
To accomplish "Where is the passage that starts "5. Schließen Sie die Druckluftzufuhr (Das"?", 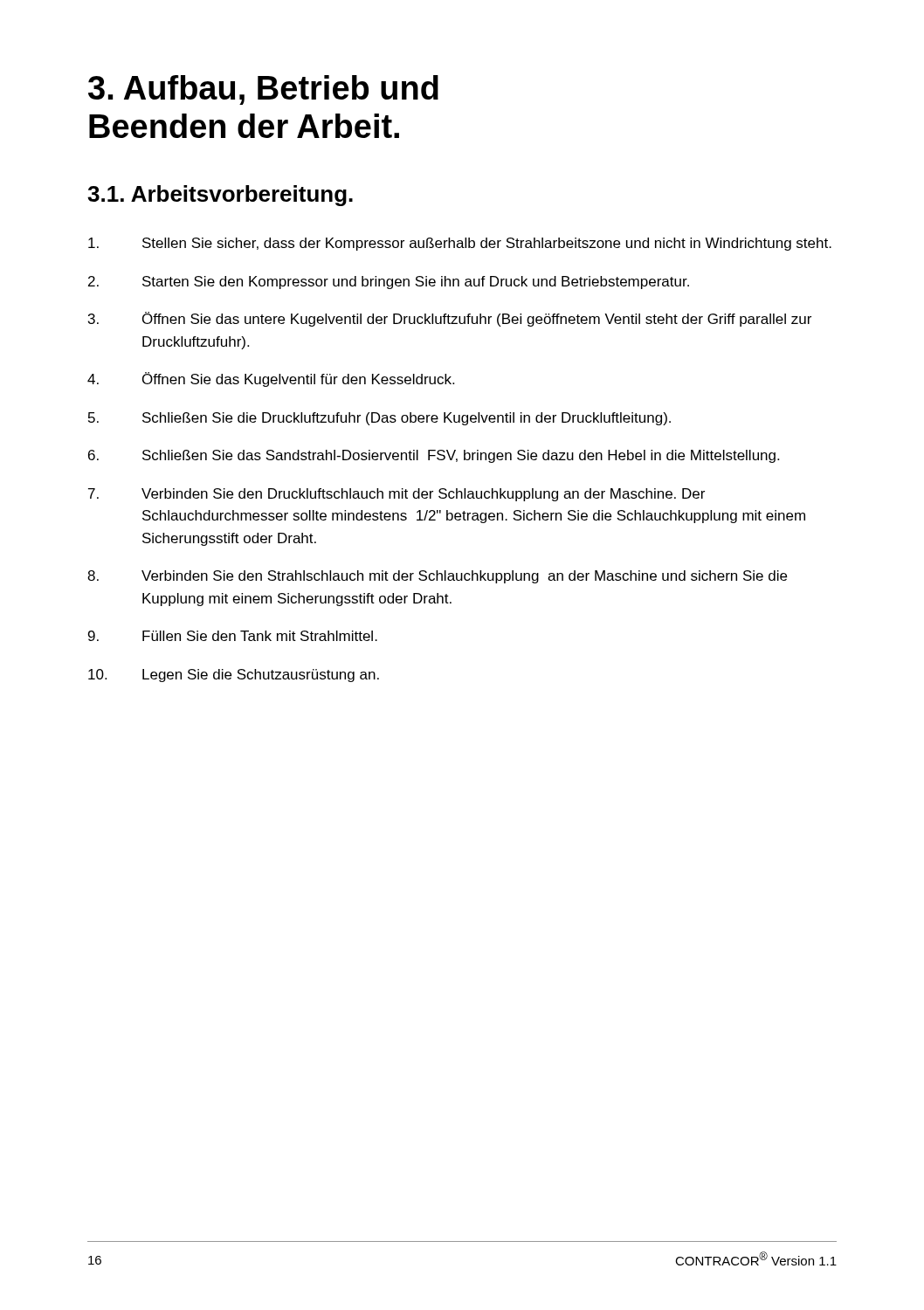I will click(462, 418).
